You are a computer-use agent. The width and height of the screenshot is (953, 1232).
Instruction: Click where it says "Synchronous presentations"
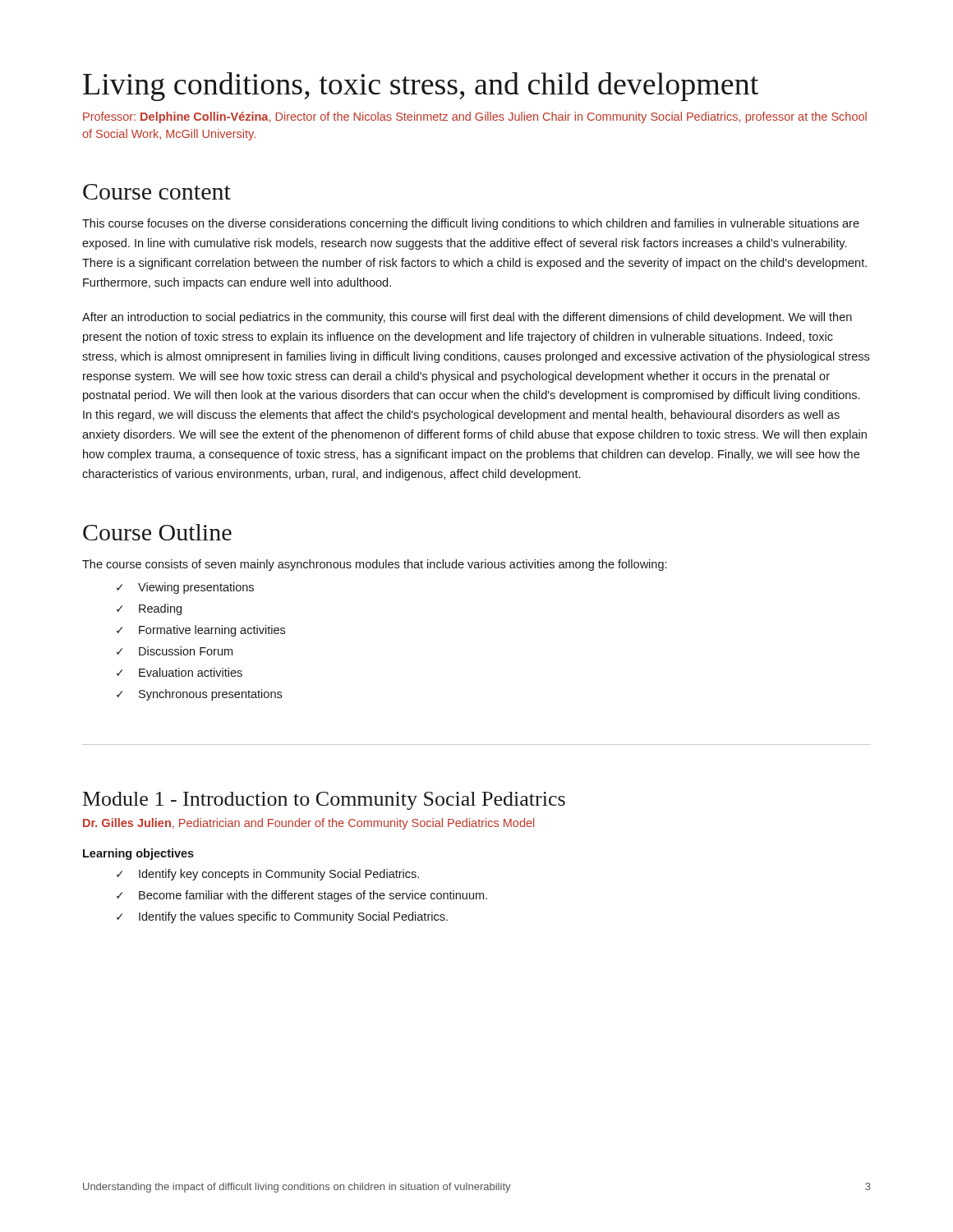point(210,694)
